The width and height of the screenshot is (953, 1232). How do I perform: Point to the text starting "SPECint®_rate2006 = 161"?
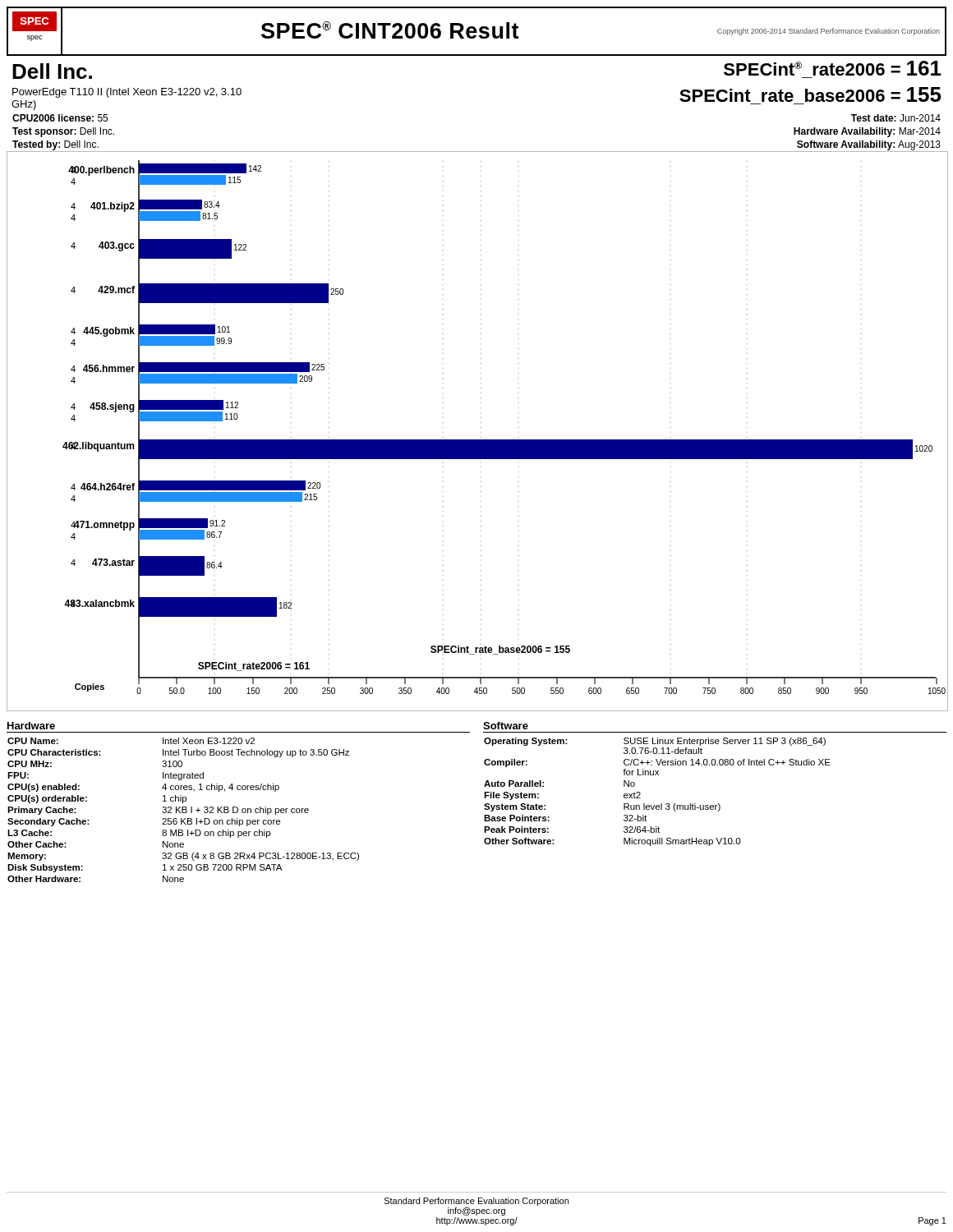click(832, 68)
